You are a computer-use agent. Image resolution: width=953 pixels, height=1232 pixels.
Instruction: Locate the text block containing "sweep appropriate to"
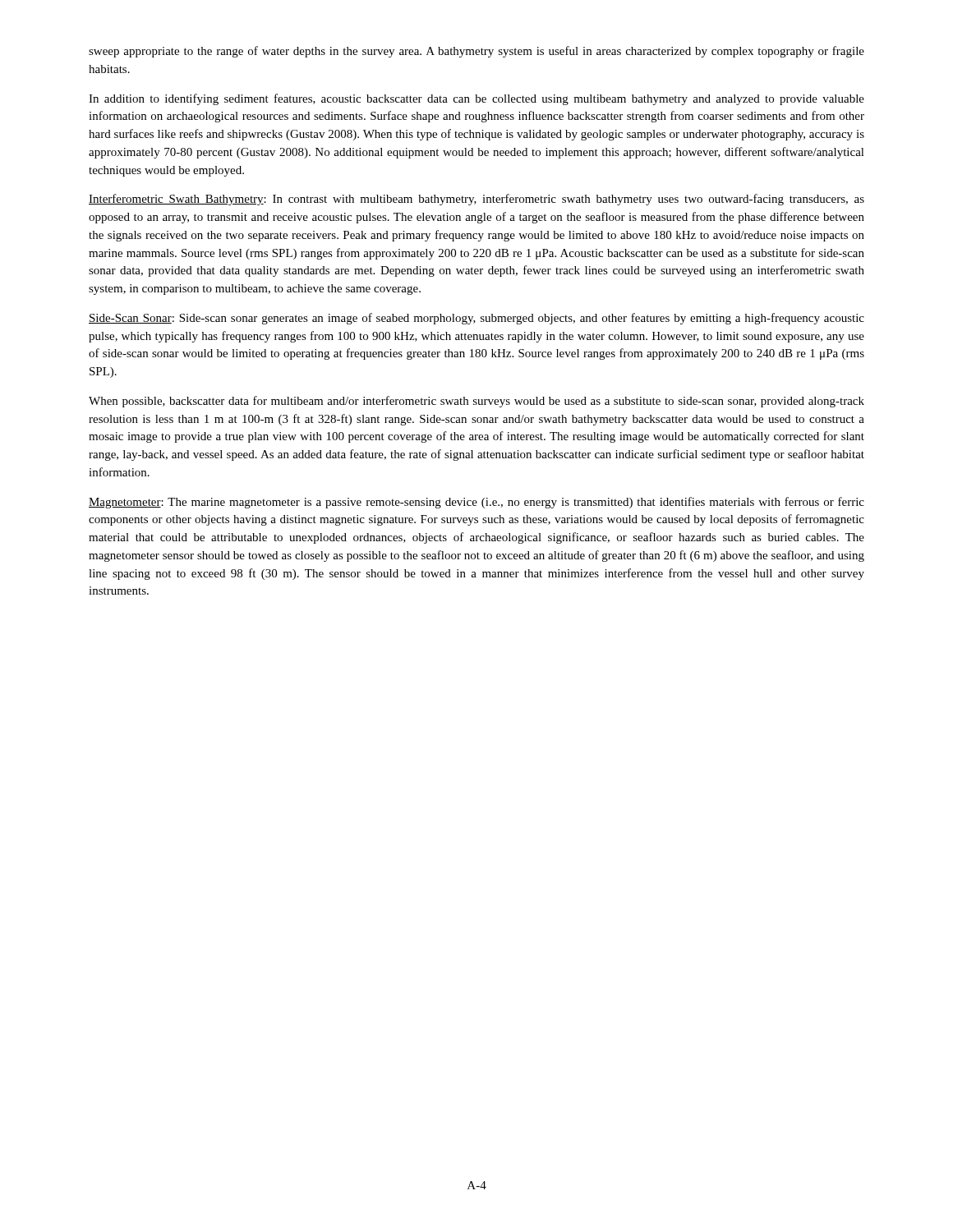coord(476,61)
